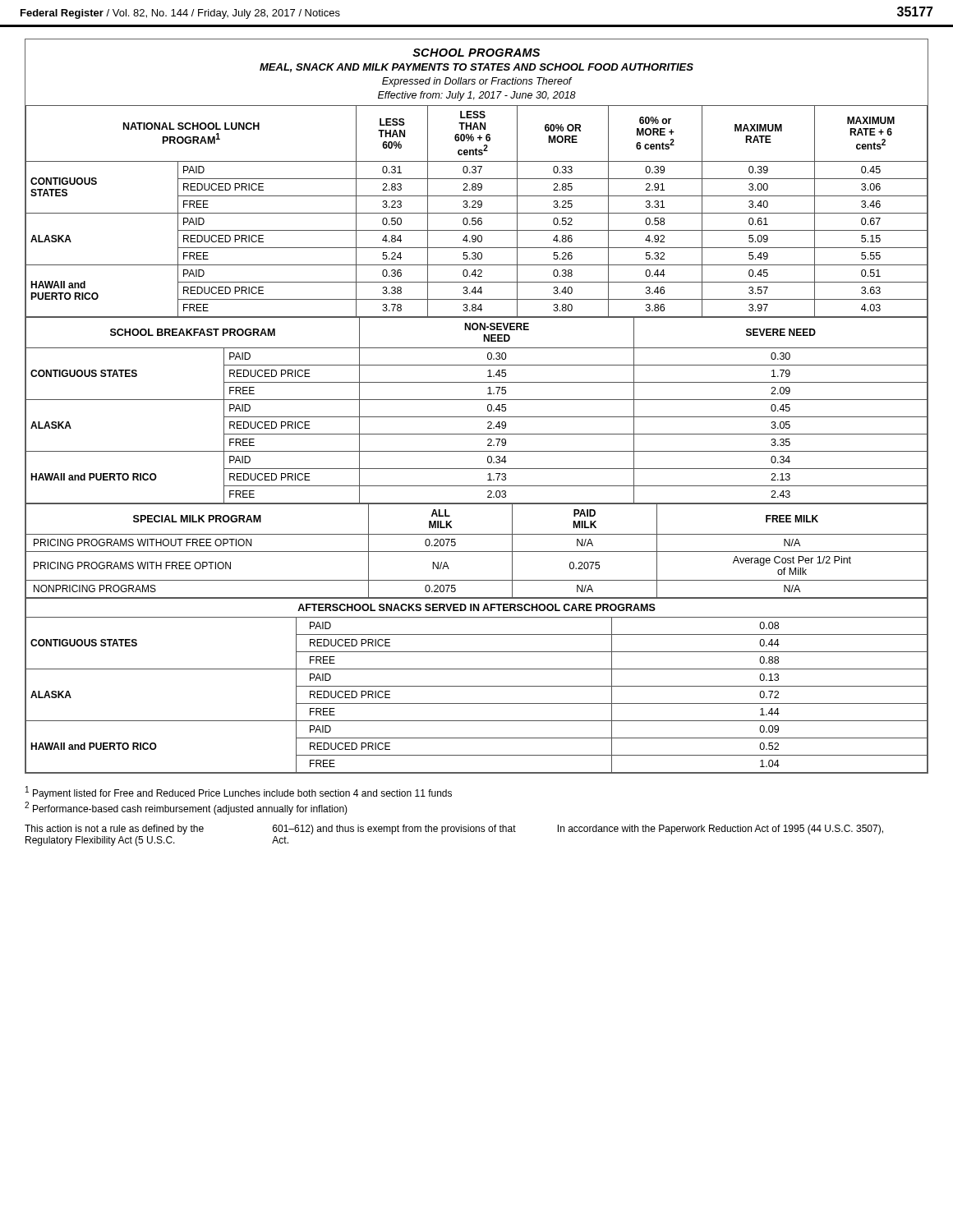The height and width of the screenshot is (1232, 953).
Task: Find the passage starting "SCHOOL PROGRAMS"
Action: (x=476, y=53)
